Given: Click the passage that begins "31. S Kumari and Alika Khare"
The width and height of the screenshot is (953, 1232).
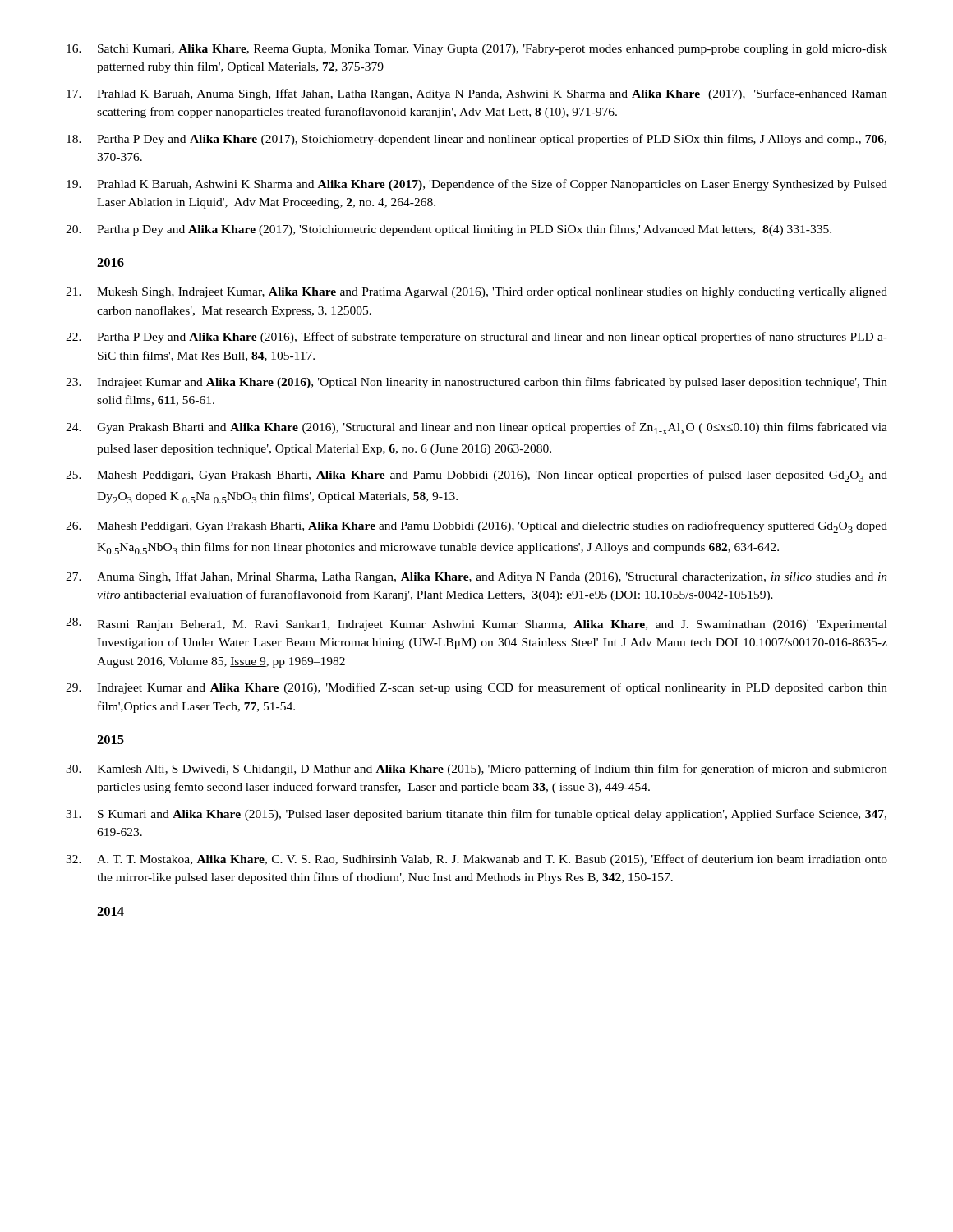Looking at the screenshot, I should click(476, 823).
